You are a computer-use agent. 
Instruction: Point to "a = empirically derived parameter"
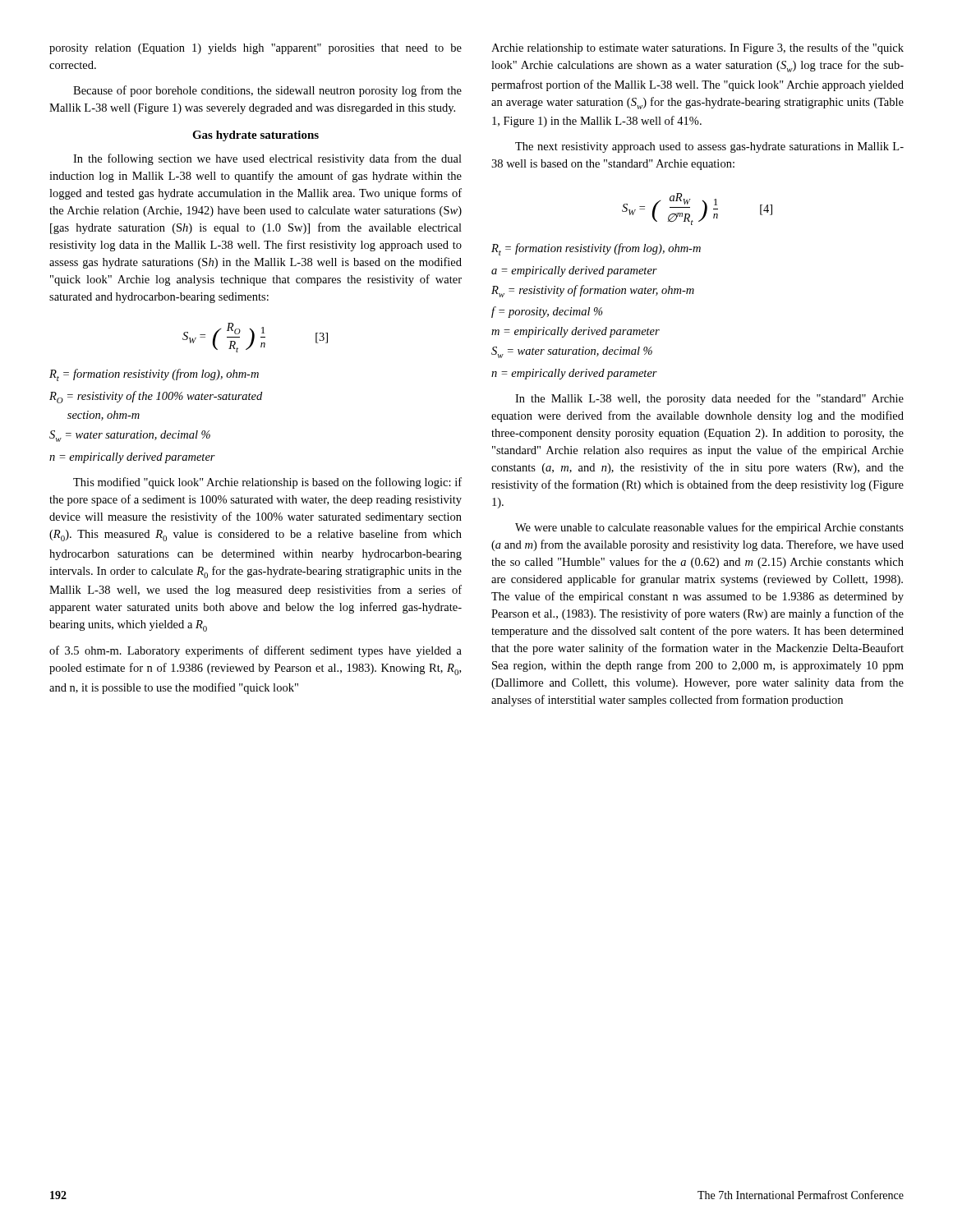574,270
